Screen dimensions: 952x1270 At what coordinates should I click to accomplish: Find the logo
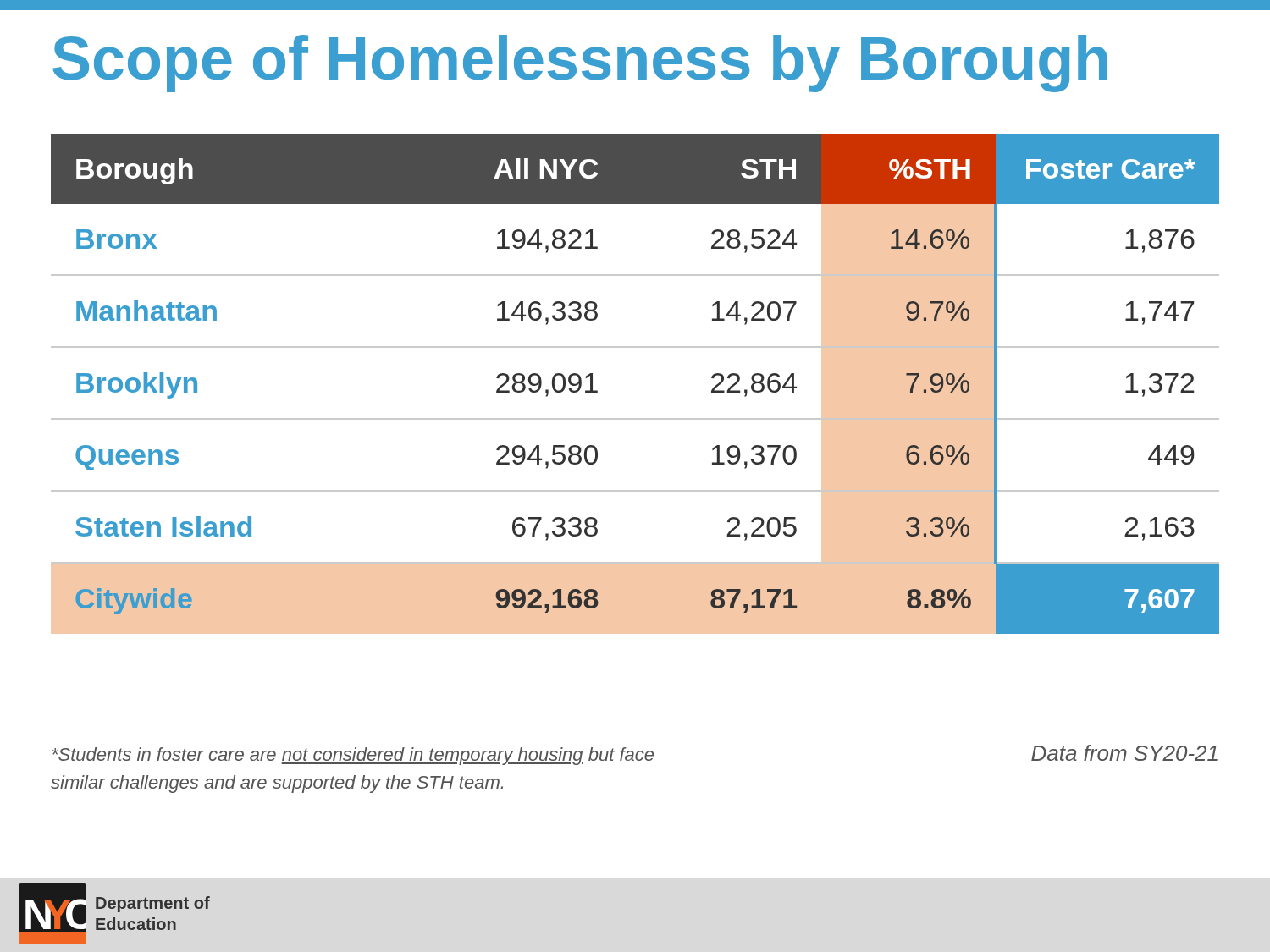coord(117,914)
